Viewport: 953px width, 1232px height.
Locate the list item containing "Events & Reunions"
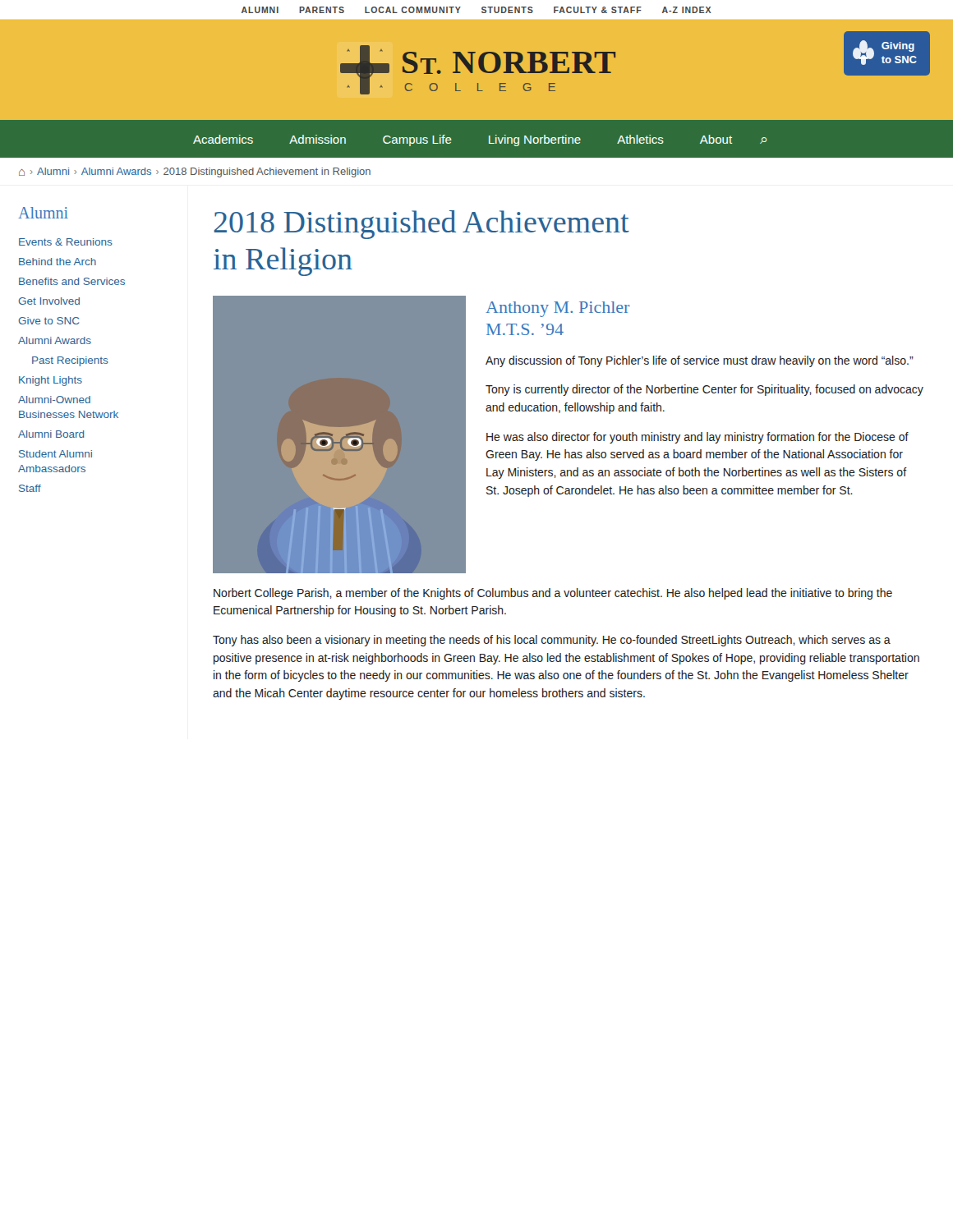[65, 242]
